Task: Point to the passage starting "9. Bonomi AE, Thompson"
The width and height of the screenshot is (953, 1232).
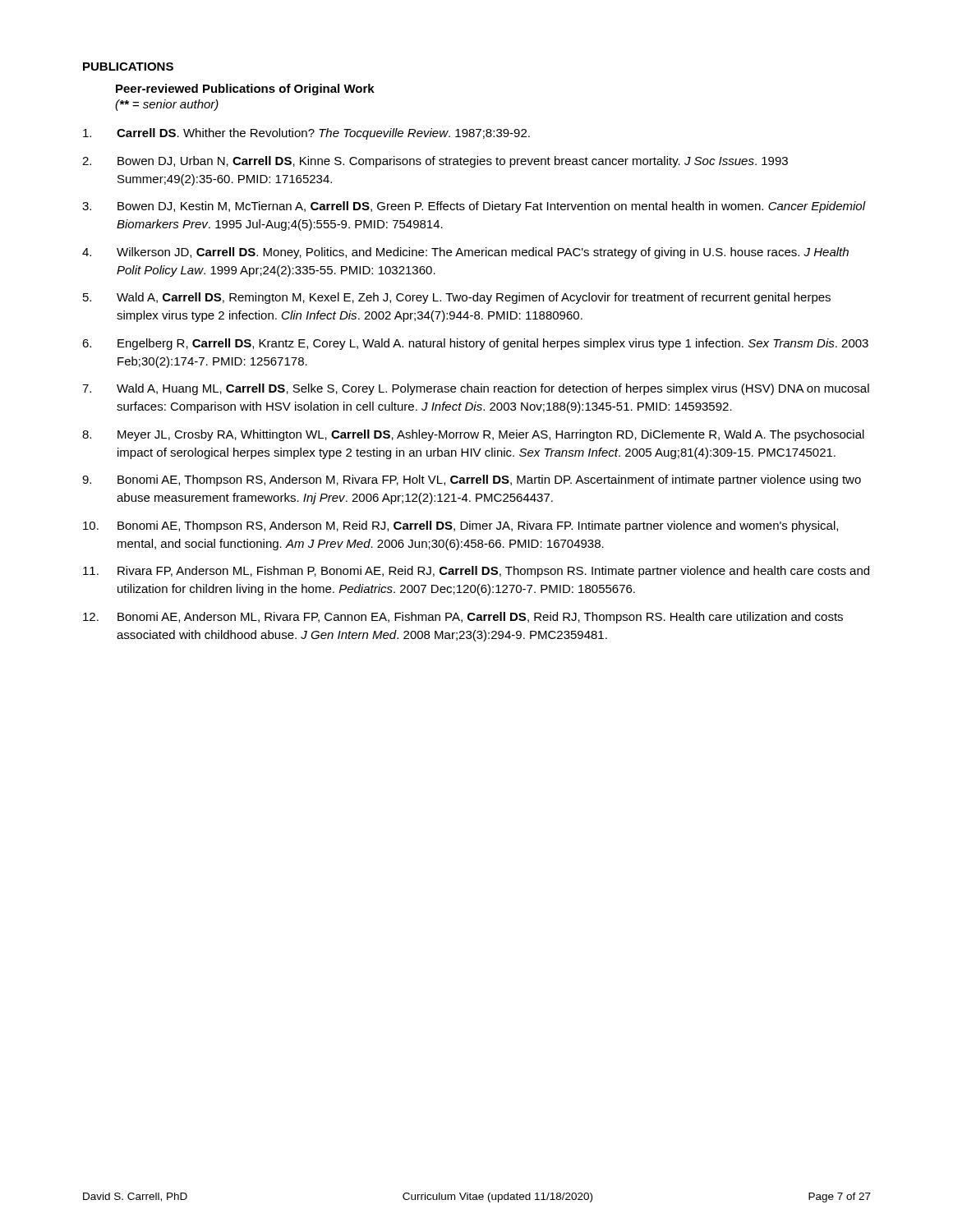Action: click(x=476, y=489)
